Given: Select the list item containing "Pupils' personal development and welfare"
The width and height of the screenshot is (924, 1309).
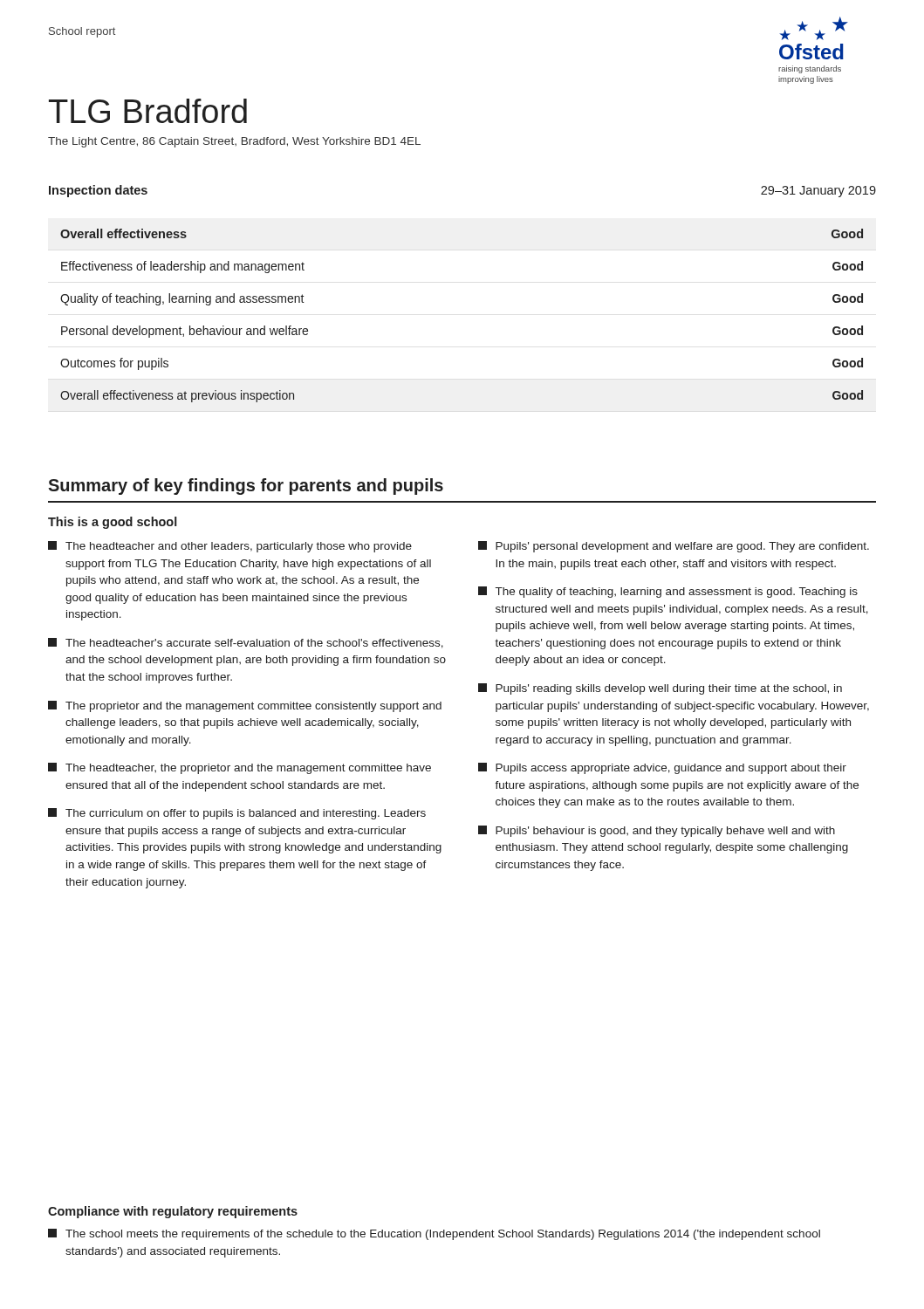Looking at the screenshot, I should click(677, 555).
